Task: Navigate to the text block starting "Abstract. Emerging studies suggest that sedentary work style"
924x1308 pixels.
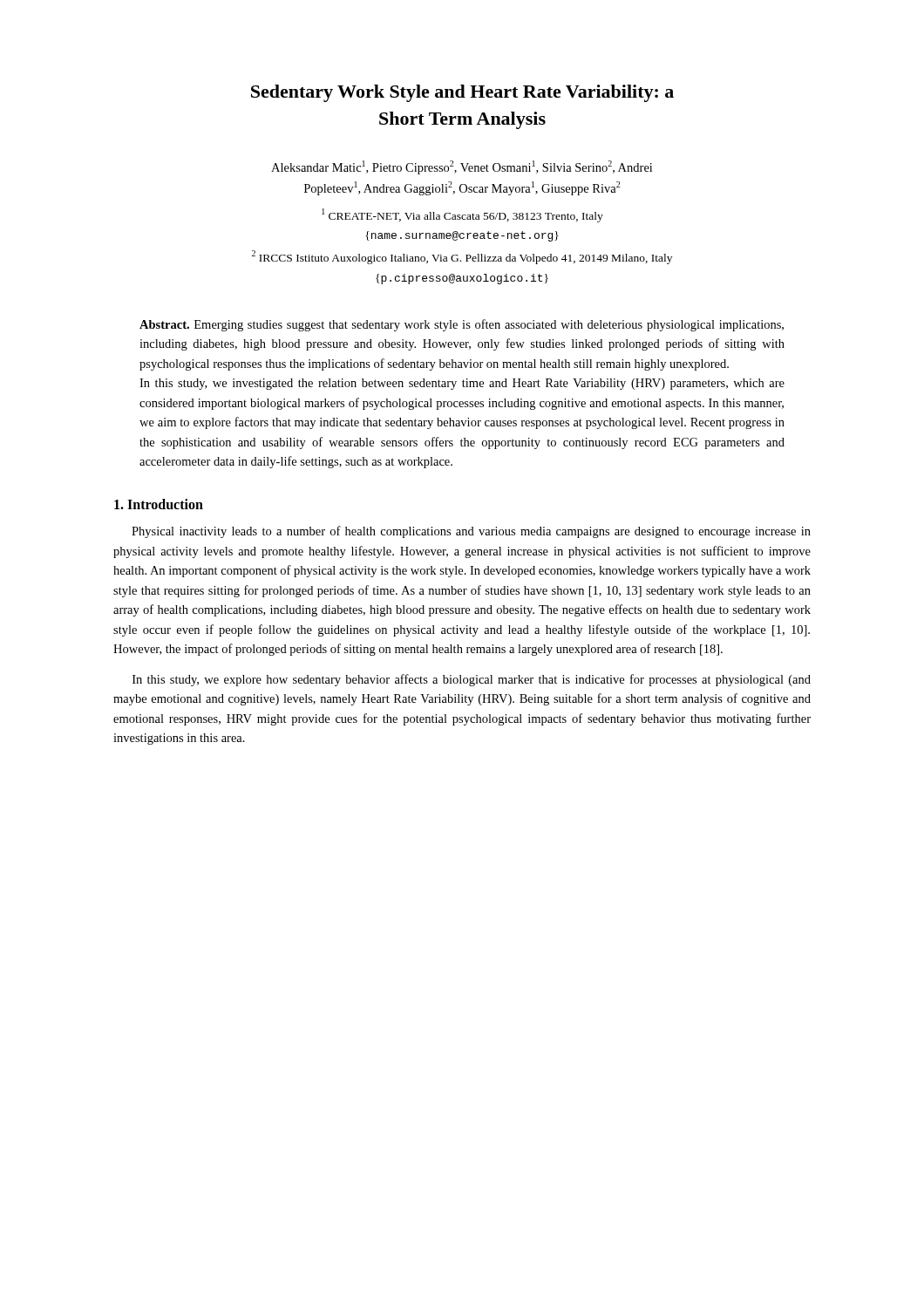Action: pyautogui.click(x=462, y=393)
